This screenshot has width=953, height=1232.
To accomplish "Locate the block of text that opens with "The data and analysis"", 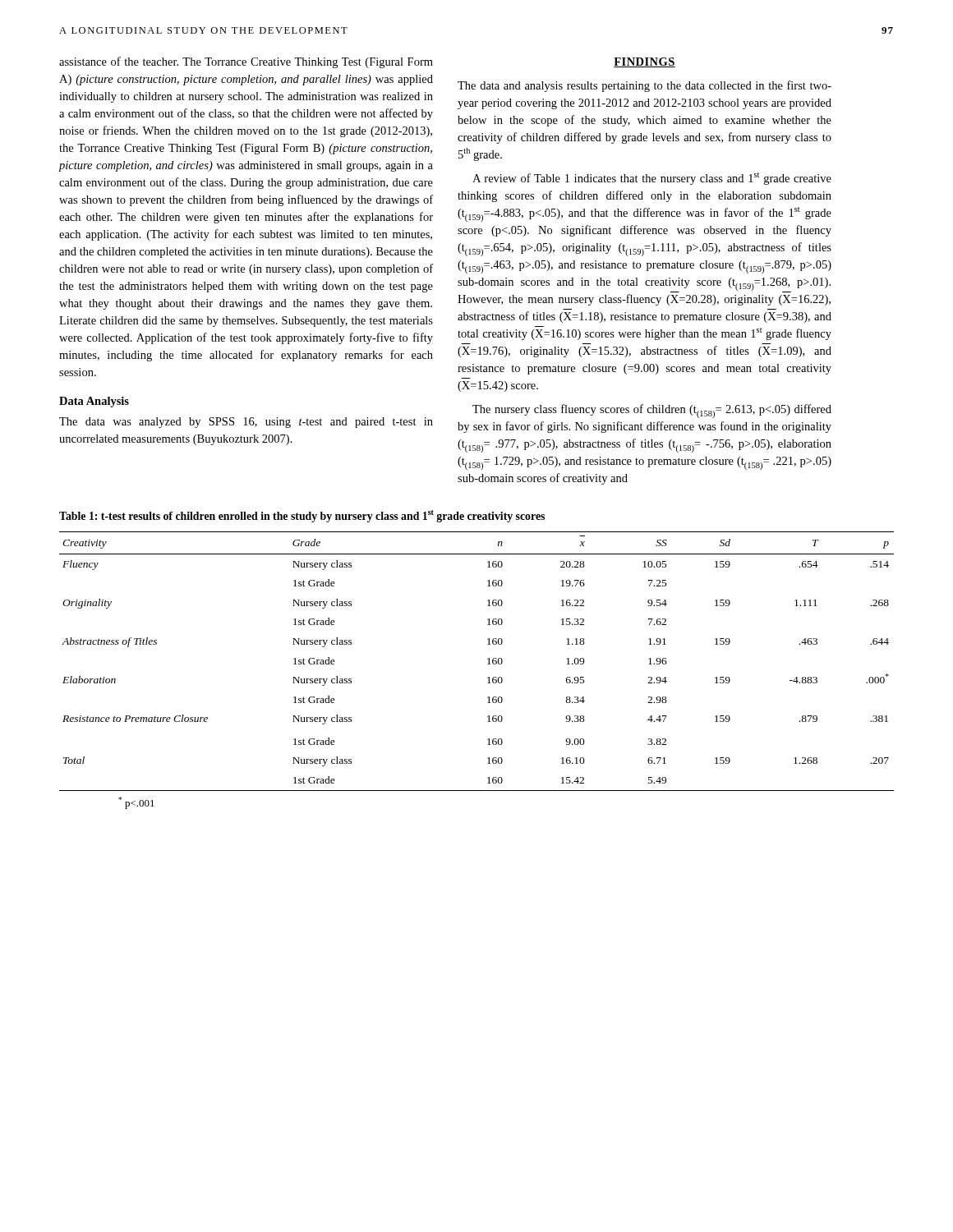I will pos(645,282).
